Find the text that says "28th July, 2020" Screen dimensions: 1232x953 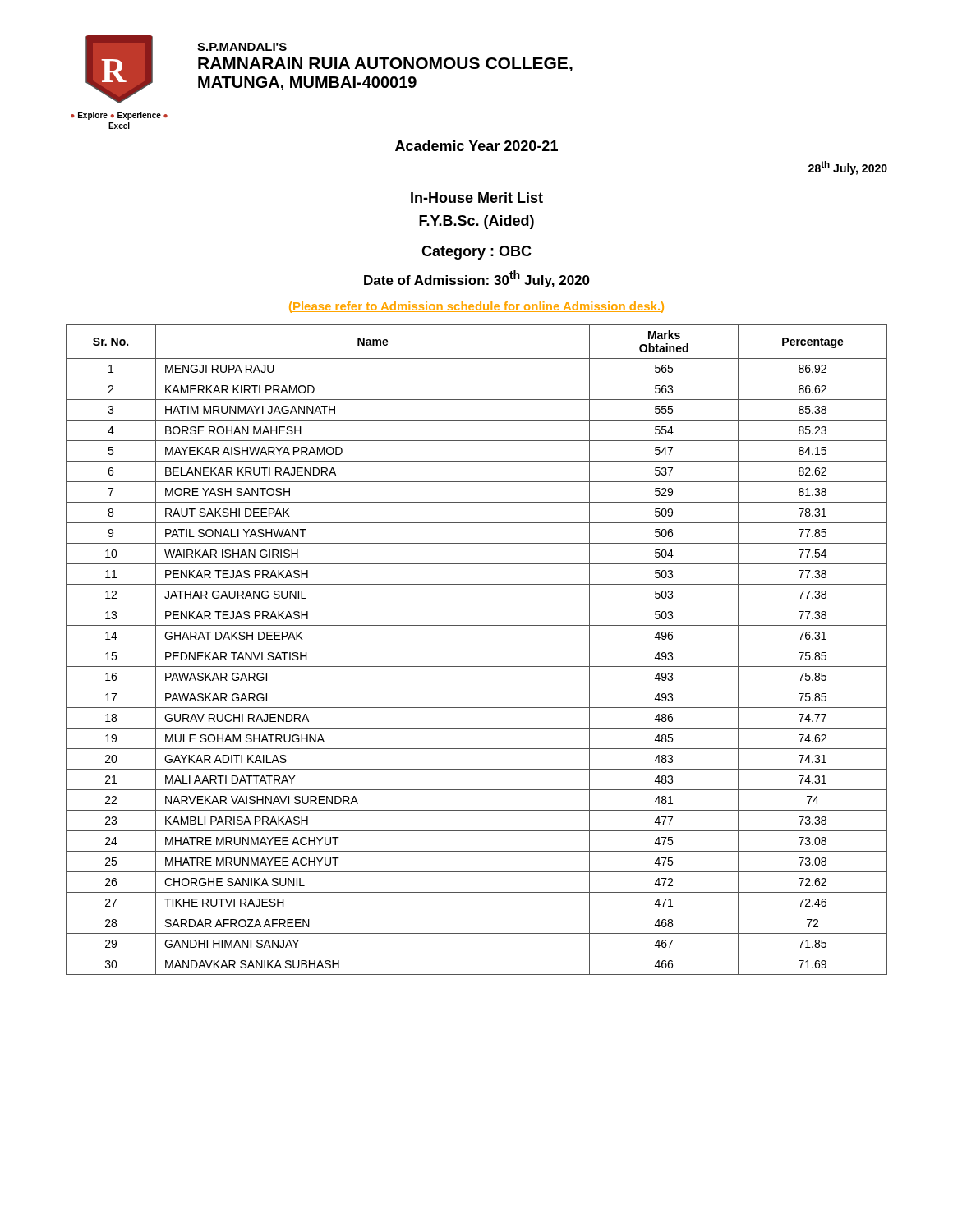point(848,167)
